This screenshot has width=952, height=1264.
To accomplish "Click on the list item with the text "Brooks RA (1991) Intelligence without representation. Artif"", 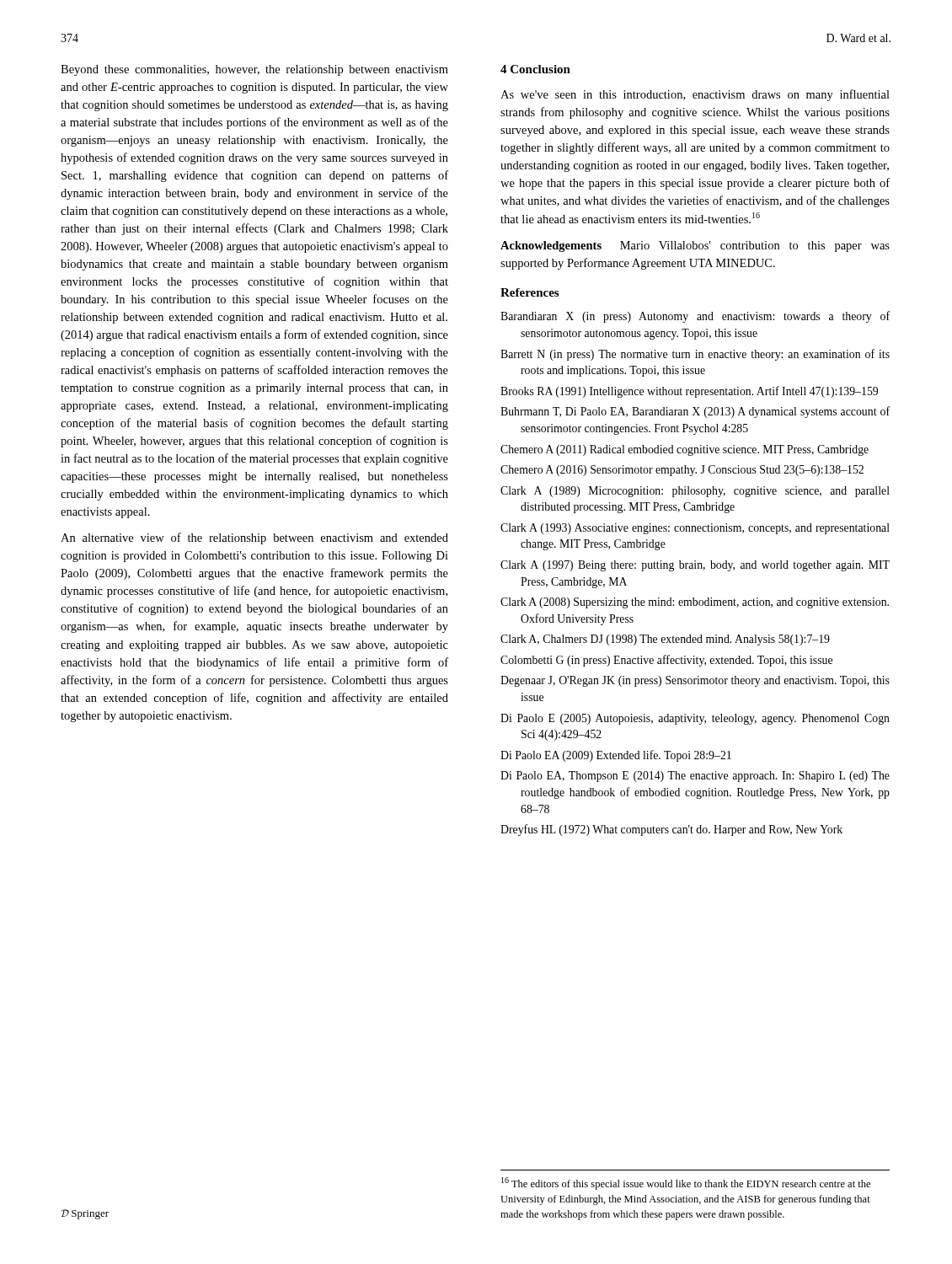I will (x=689, y=391).
